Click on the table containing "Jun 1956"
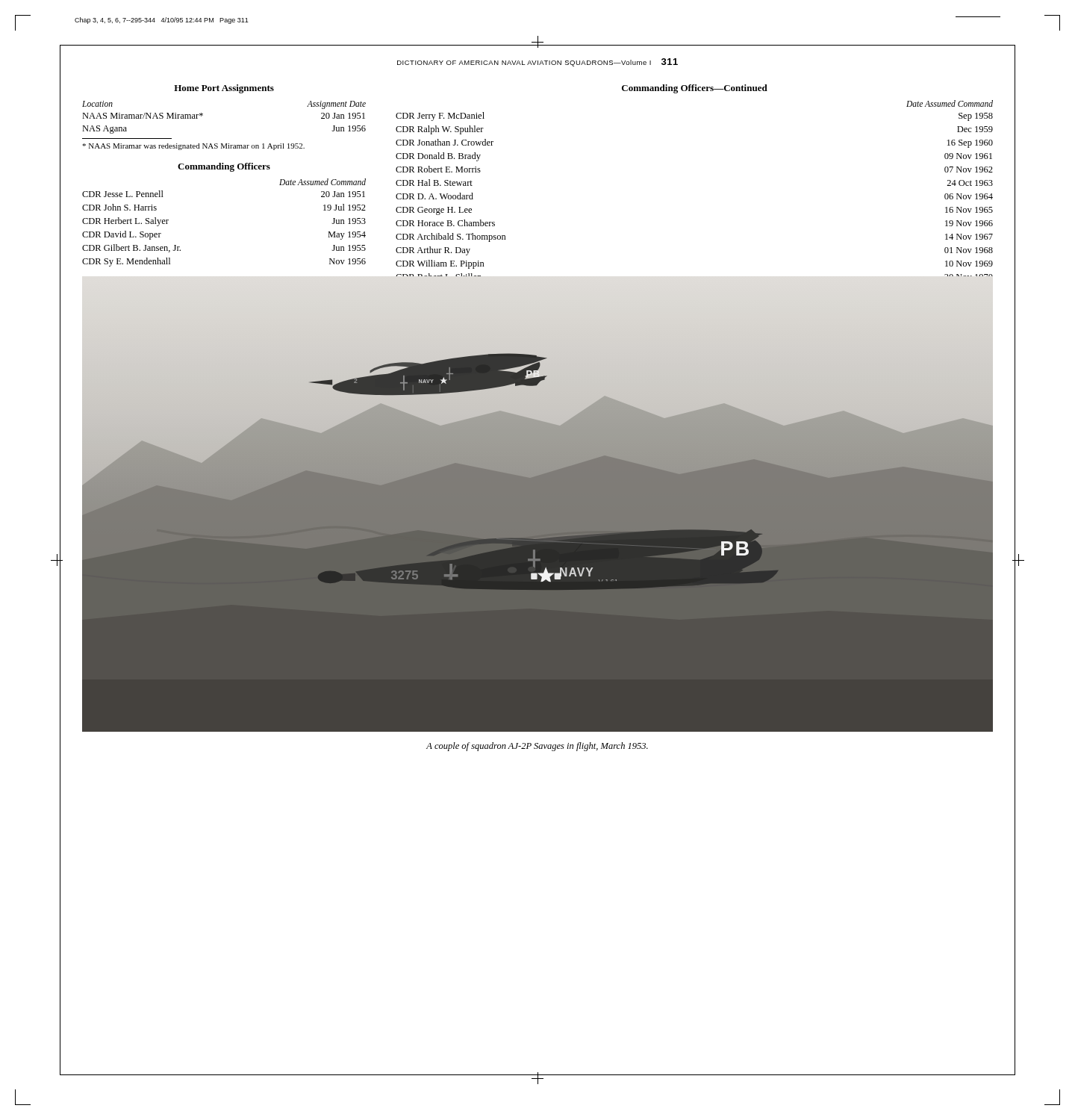Image resolution: width=1075 pixels, height=1120 pixels. pyautogui.click(x=224, y=117)
